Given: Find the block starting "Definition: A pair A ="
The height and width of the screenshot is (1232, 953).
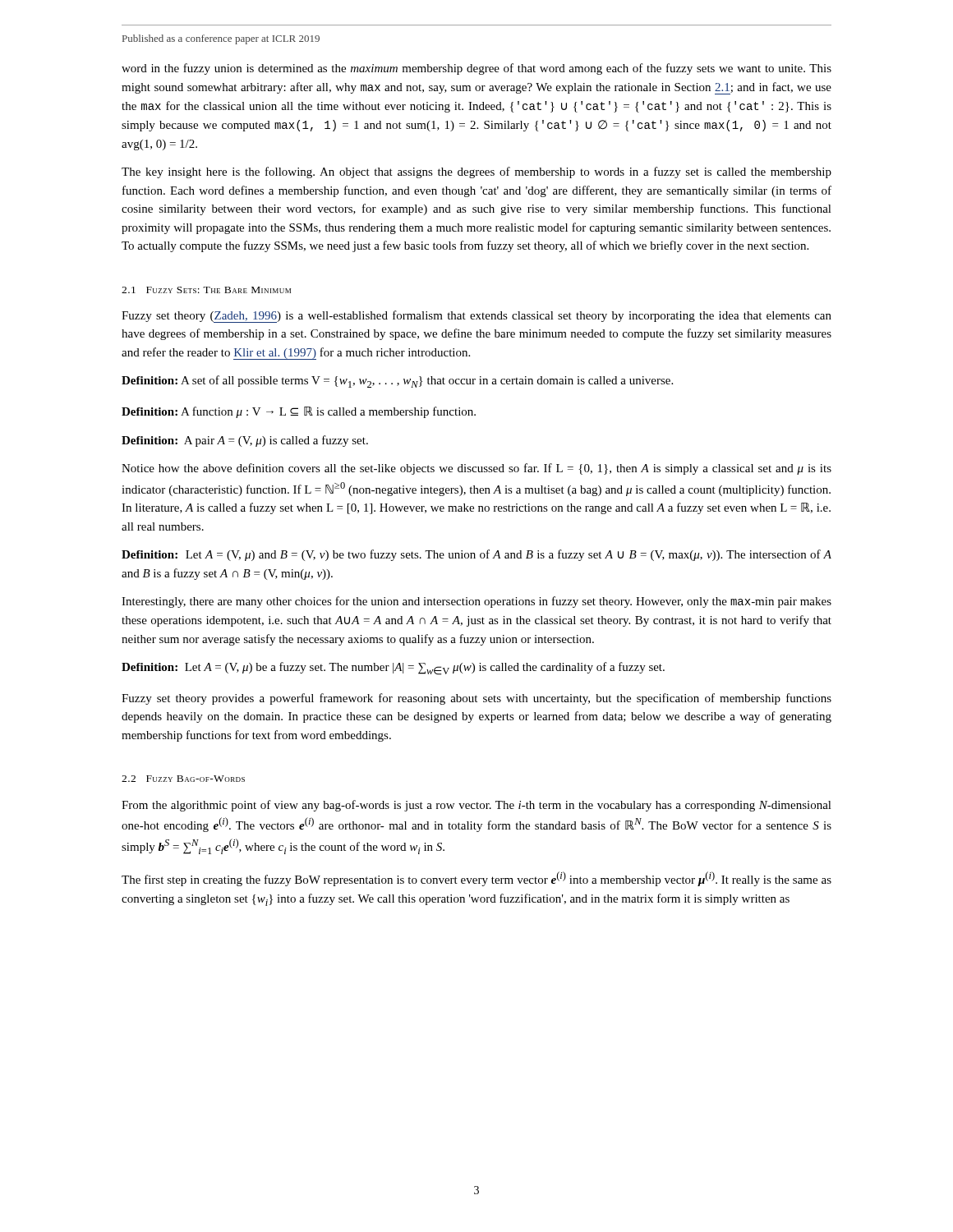Looking at the screenshot, I should coord(245,441).
